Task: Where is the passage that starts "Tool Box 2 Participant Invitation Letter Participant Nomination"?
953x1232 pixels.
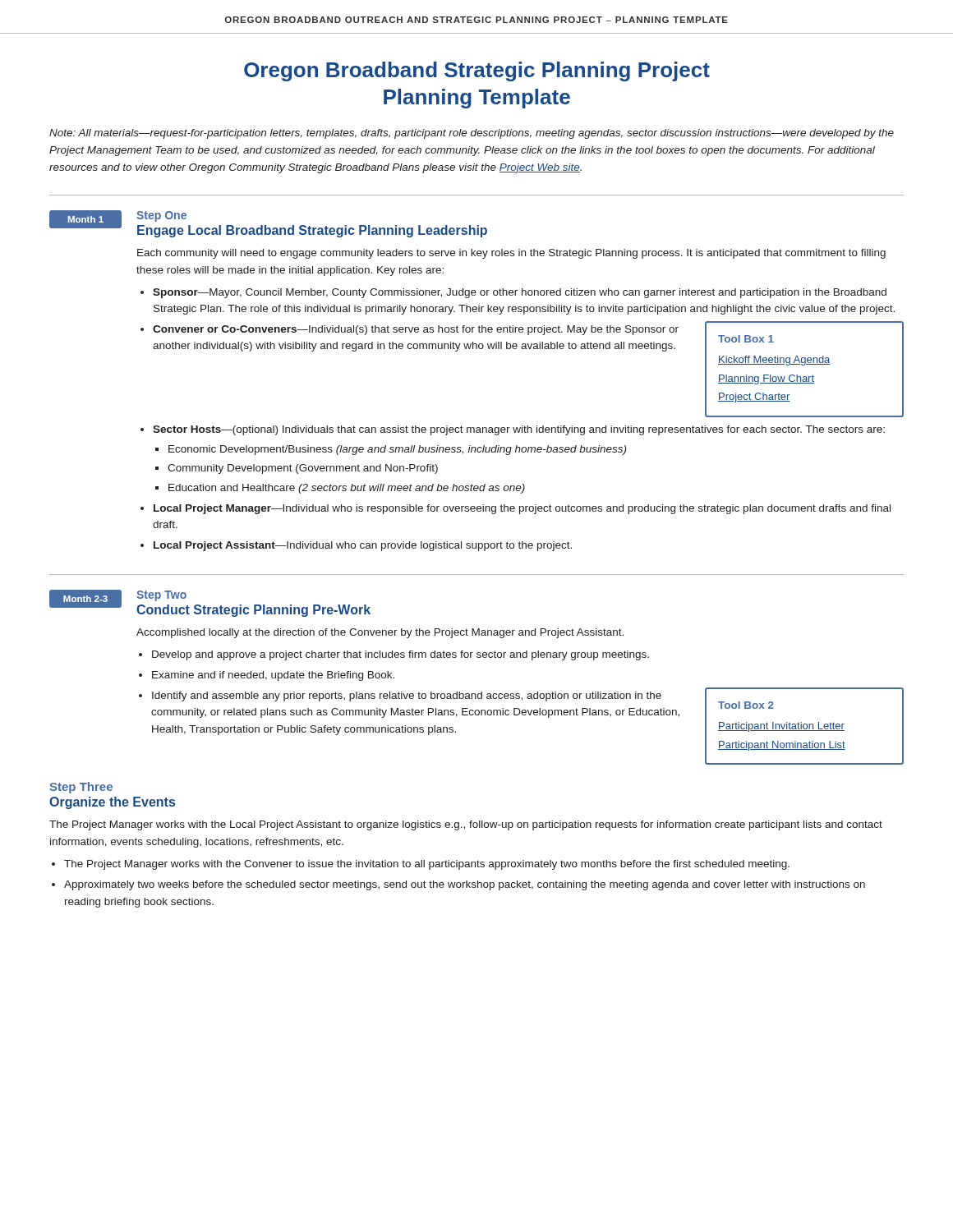Action: [x=527, y=726]
